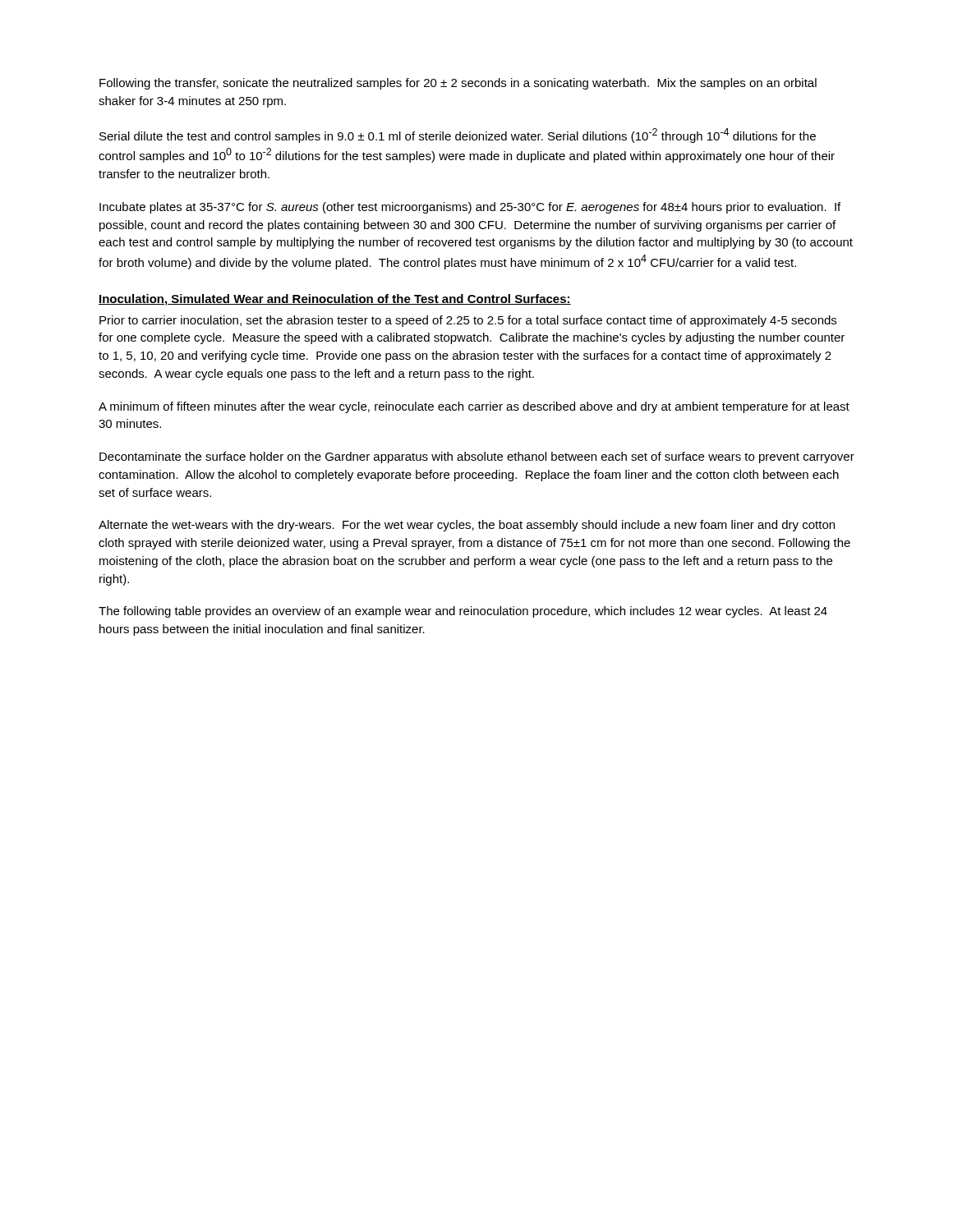This screenshot has height=1232, width=953.
Task: Find the element starting "Inoculation, Simulated Wear and Reinoculation of the"
Action: point(335,298)
